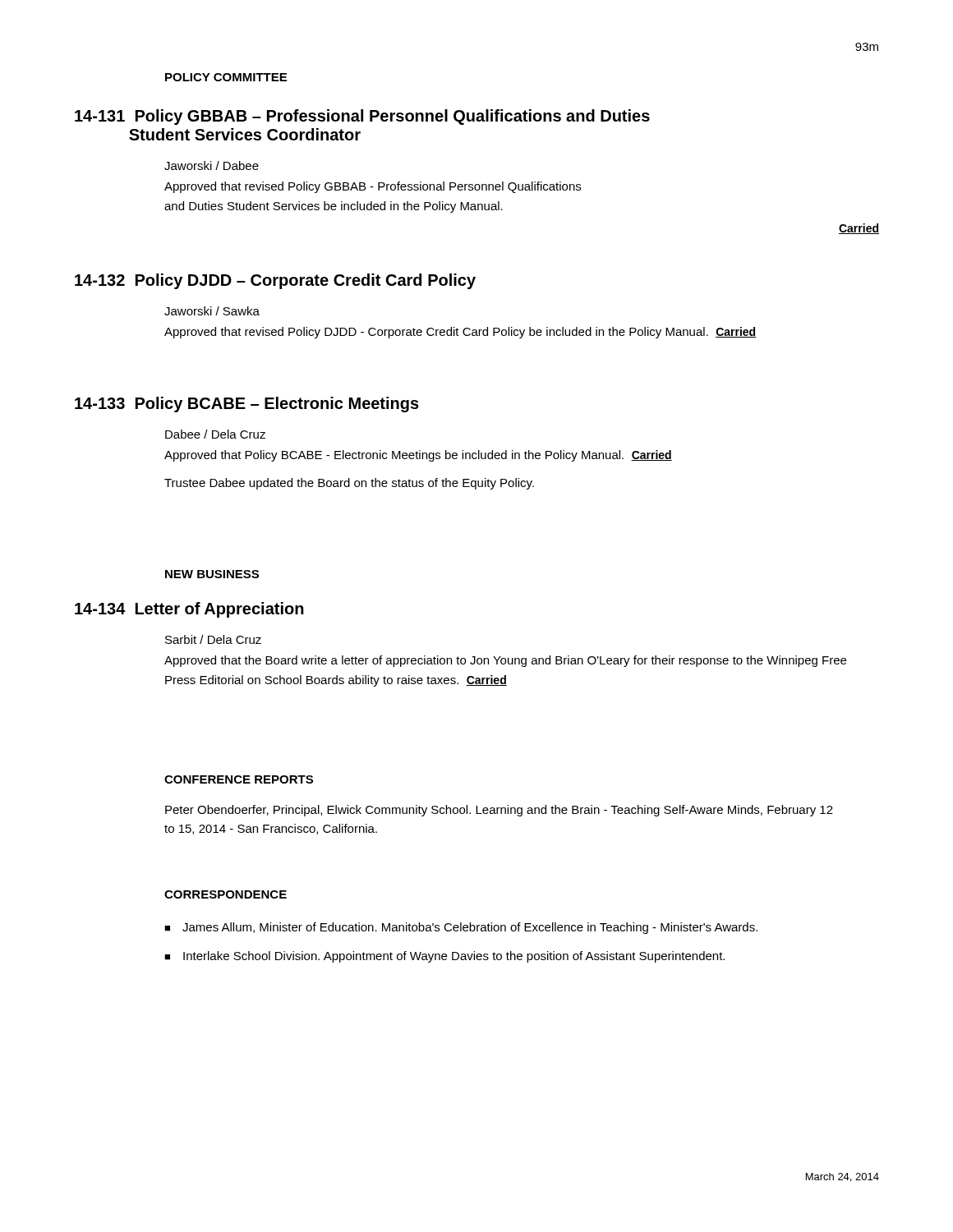Where is the passage that starts "■ James Allum, Minister"?
This screenshot has height=1232, width=953.
pyautogui.click(x=461, y=927)
